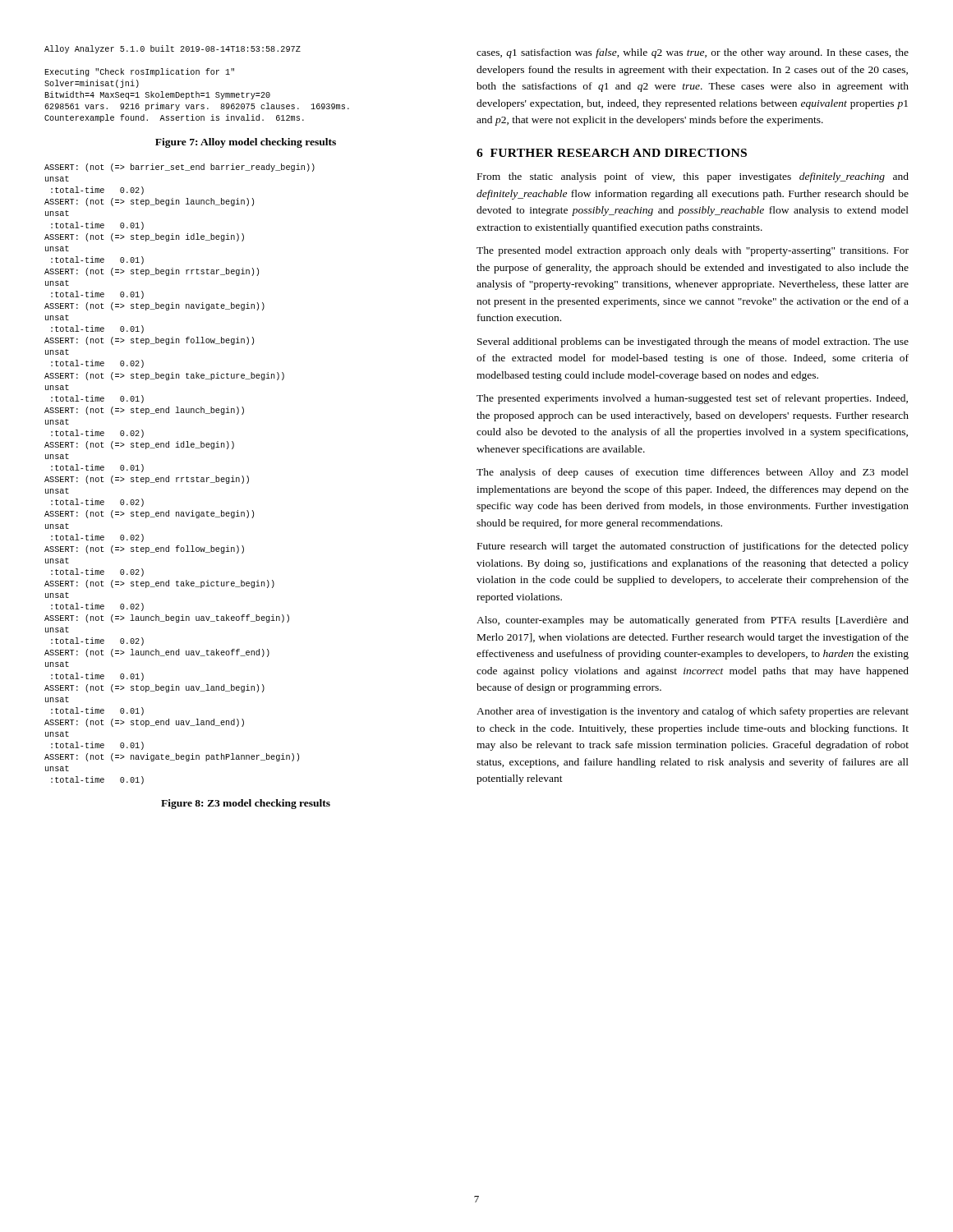The height and width of the screenshot is (1232, 953).
Task: Click the passage that begins "Future research will target"
Action: 693,571
